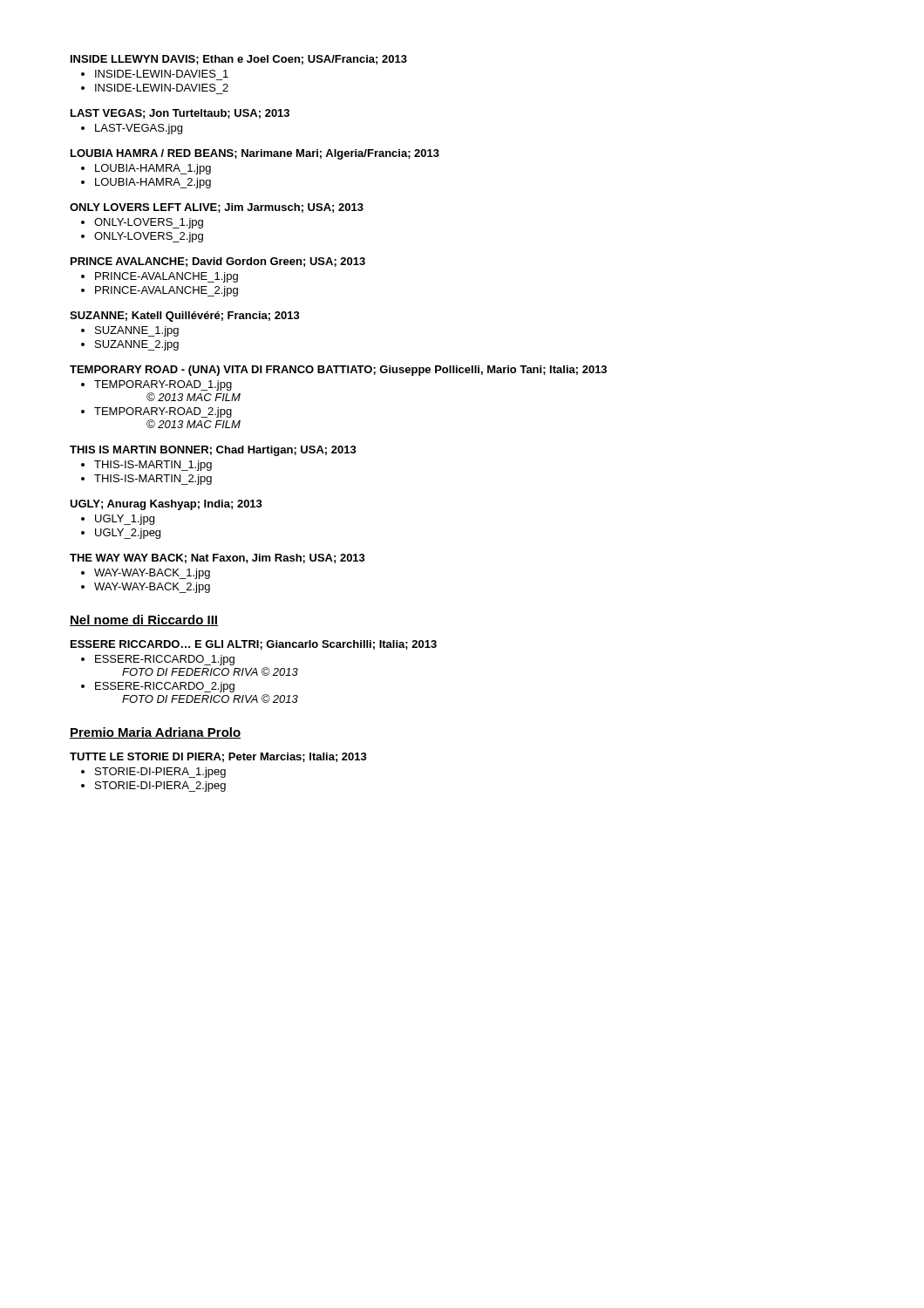Viewport: 924px width, 1308px height.
Task: Locate the block starting "ESSERE-RICCARDO_1.jpg FOTO DI FEDERICO RIVA ©"
Action: (196, 665)
